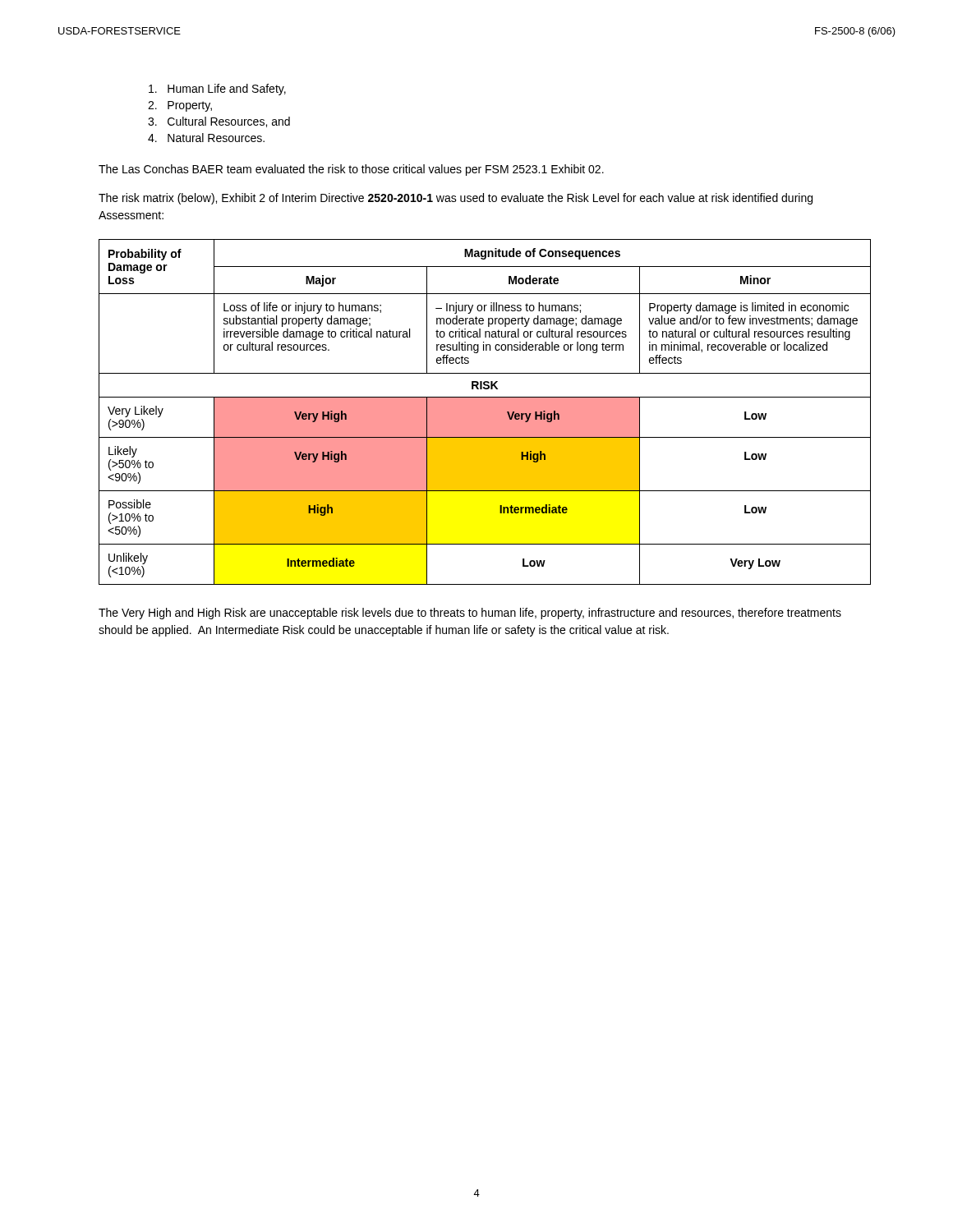Locate the text block starting "Human Life and Safety,"
The height and width of the screenshot is (1232, 953).
(217, 89)
